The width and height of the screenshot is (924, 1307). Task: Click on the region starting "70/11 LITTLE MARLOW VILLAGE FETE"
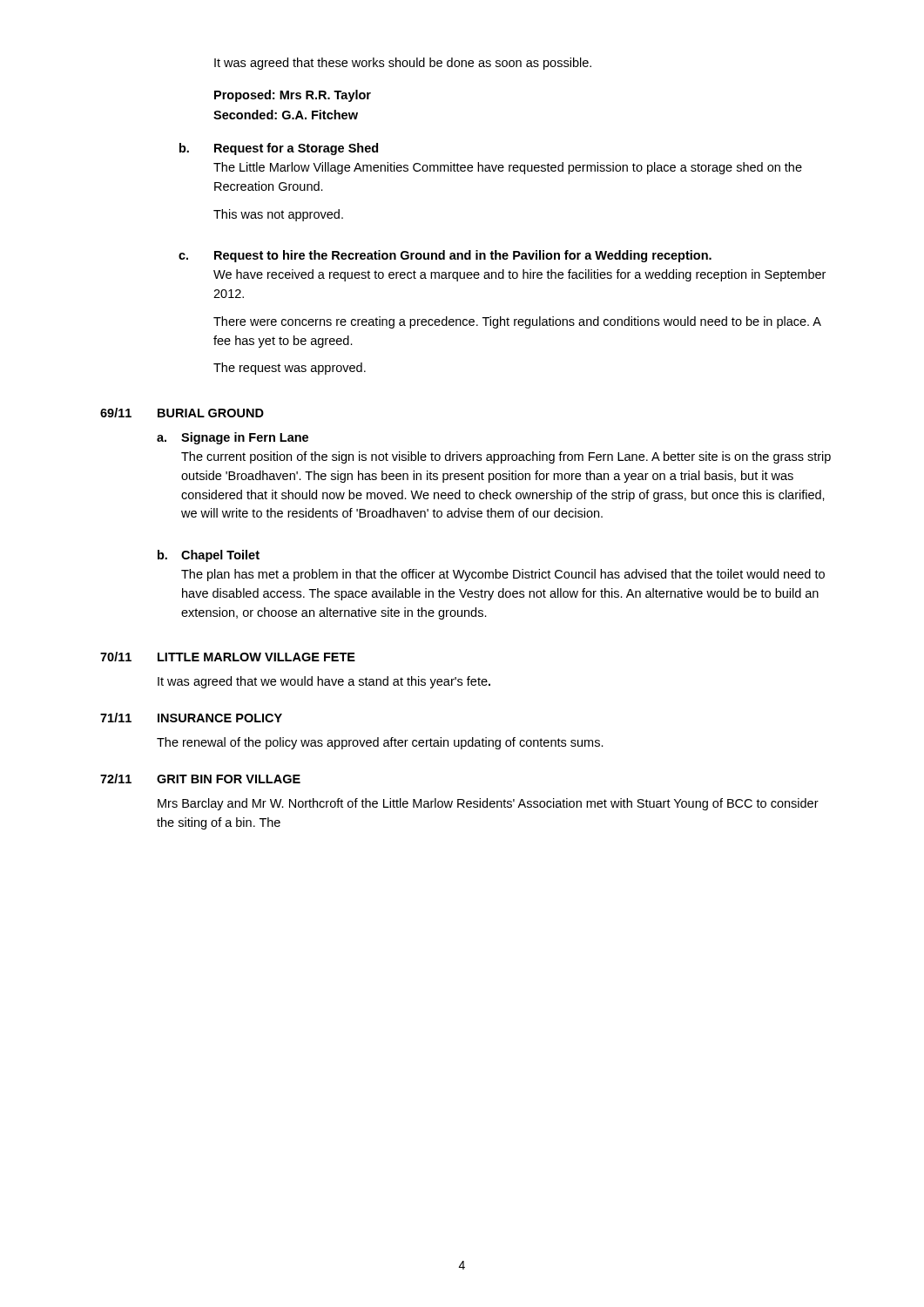tap(228, 657)
